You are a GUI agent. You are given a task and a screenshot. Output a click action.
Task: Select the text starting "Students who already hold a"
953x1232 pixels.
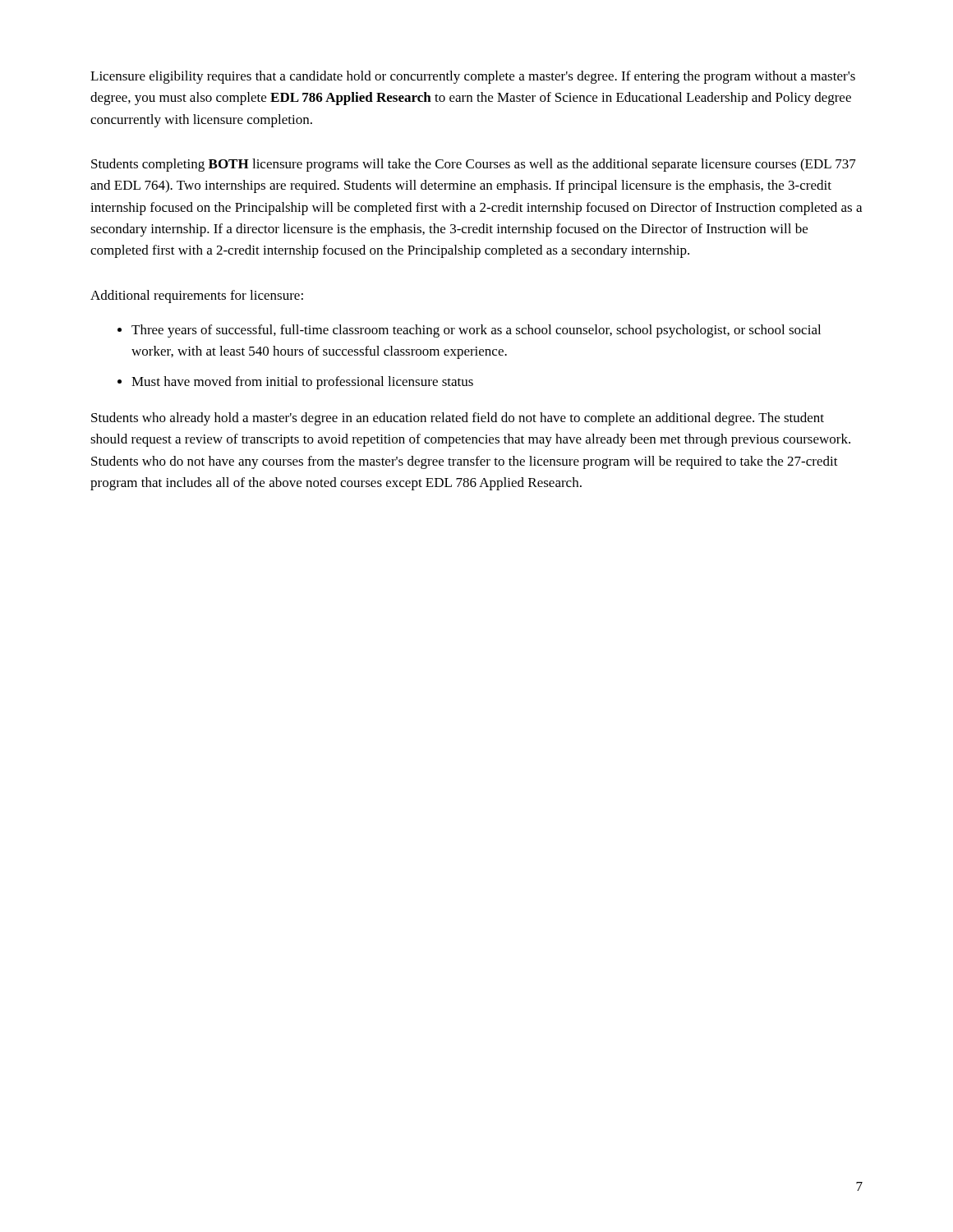(x=471, y=450)
